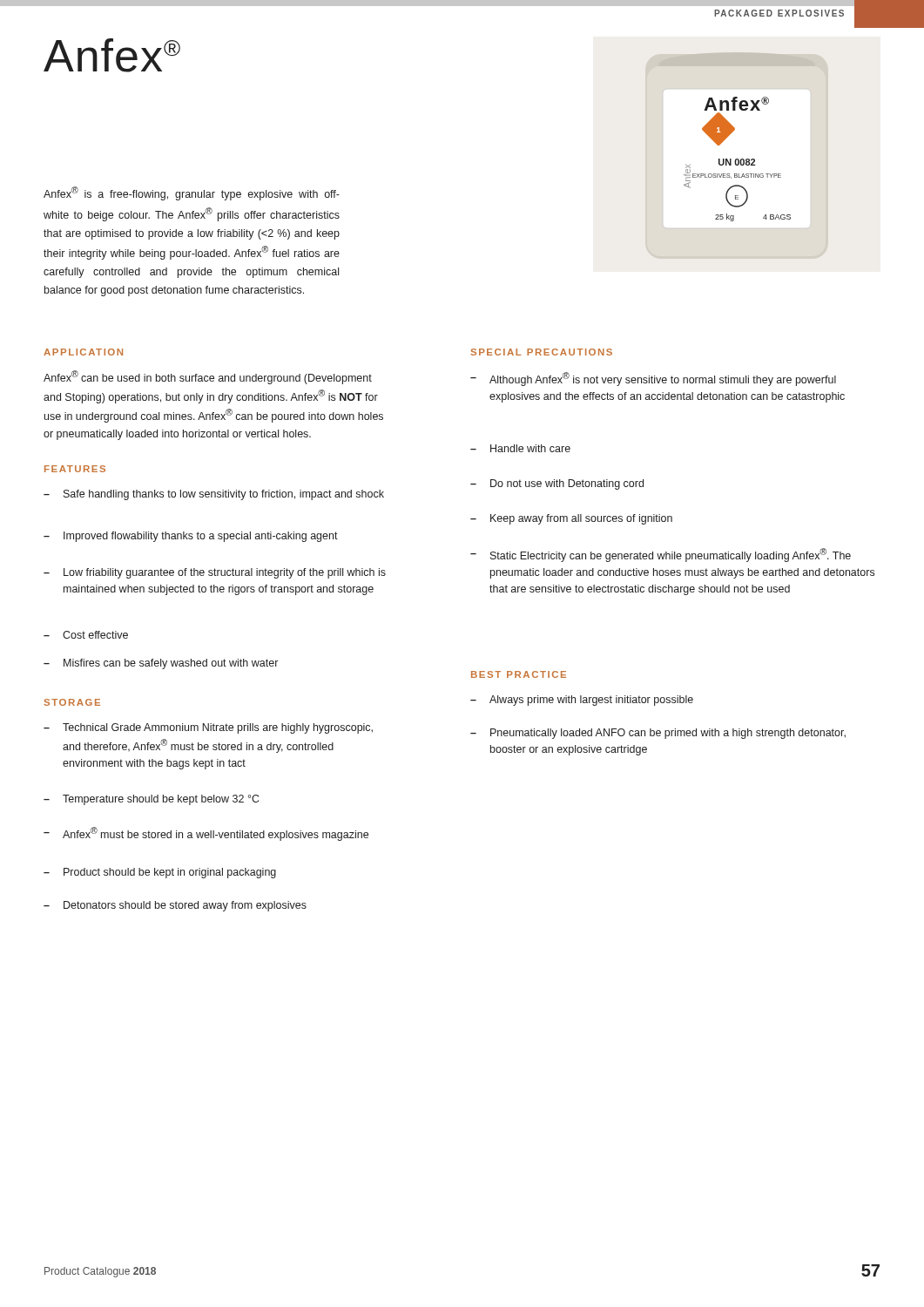Point to the block beginning "– Improved flowability thanks to a"
The height and width of the screenshot is (1307, 924).
pos(190,536)
